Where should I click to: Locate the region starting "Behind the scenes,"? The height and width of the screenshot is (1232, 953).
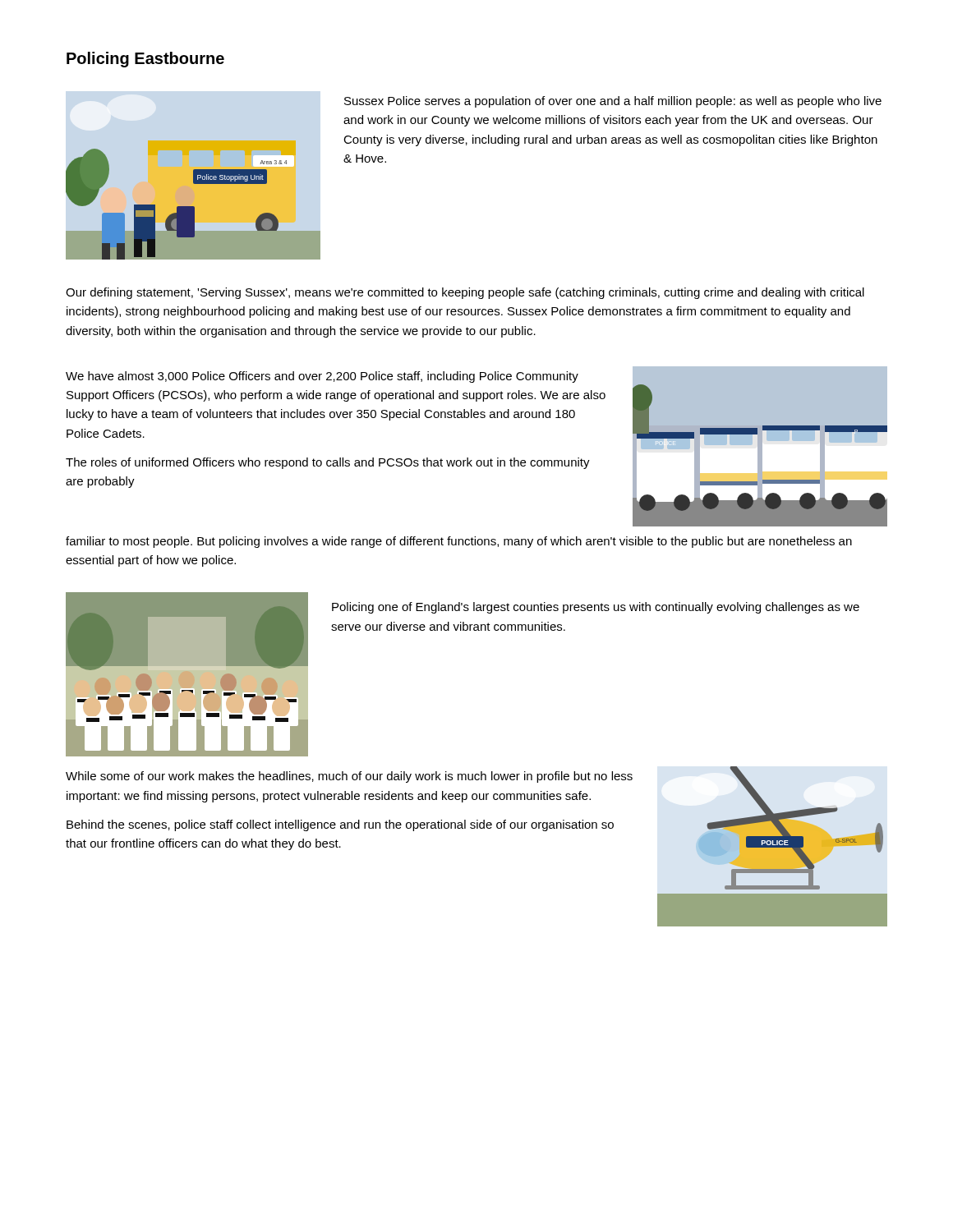pyautogui.click(x=340, y=834)
